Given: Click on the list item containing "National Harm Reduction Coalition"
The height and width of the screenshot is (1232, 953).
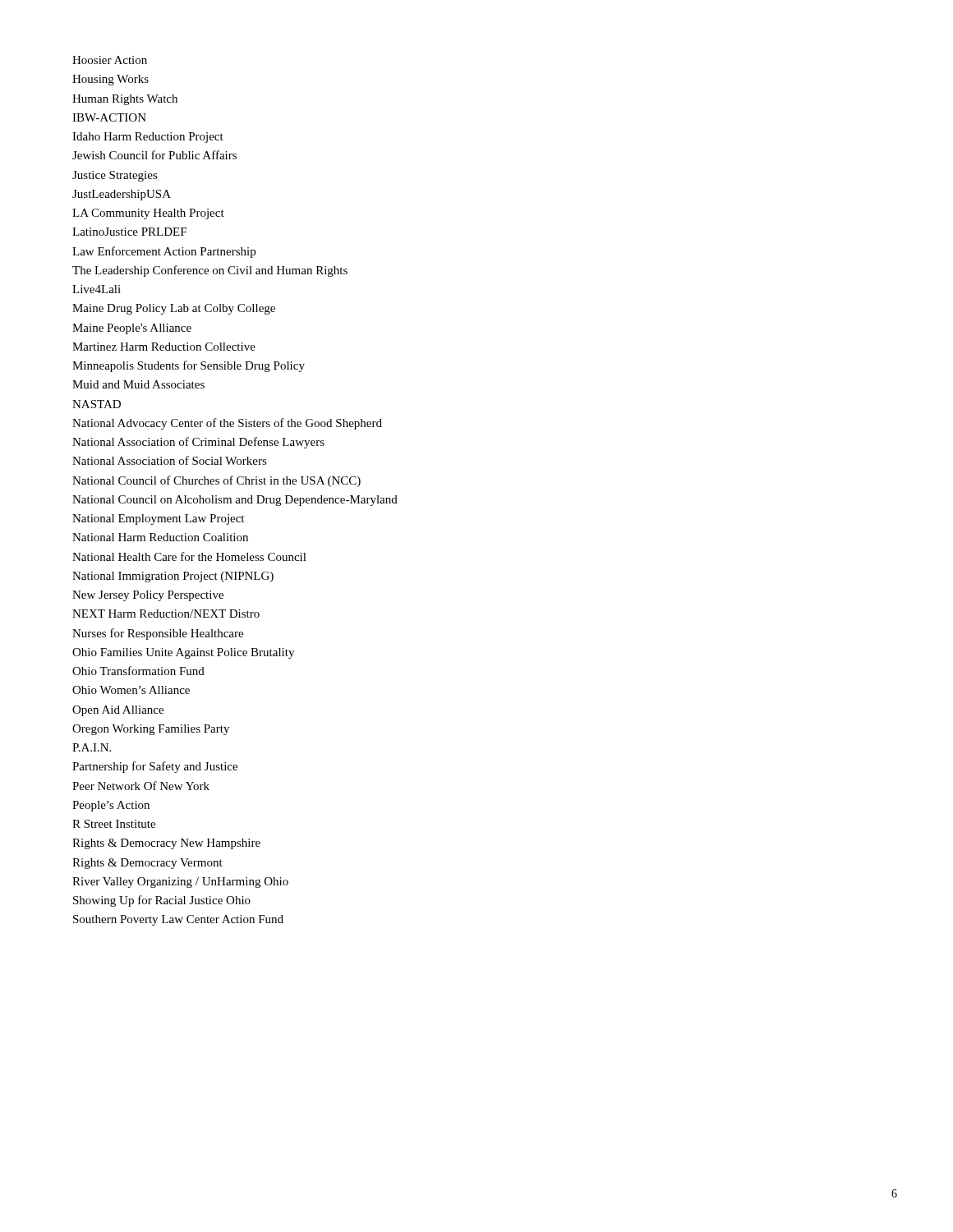Looking at the screenshot, I should click(x=160, y=537).
